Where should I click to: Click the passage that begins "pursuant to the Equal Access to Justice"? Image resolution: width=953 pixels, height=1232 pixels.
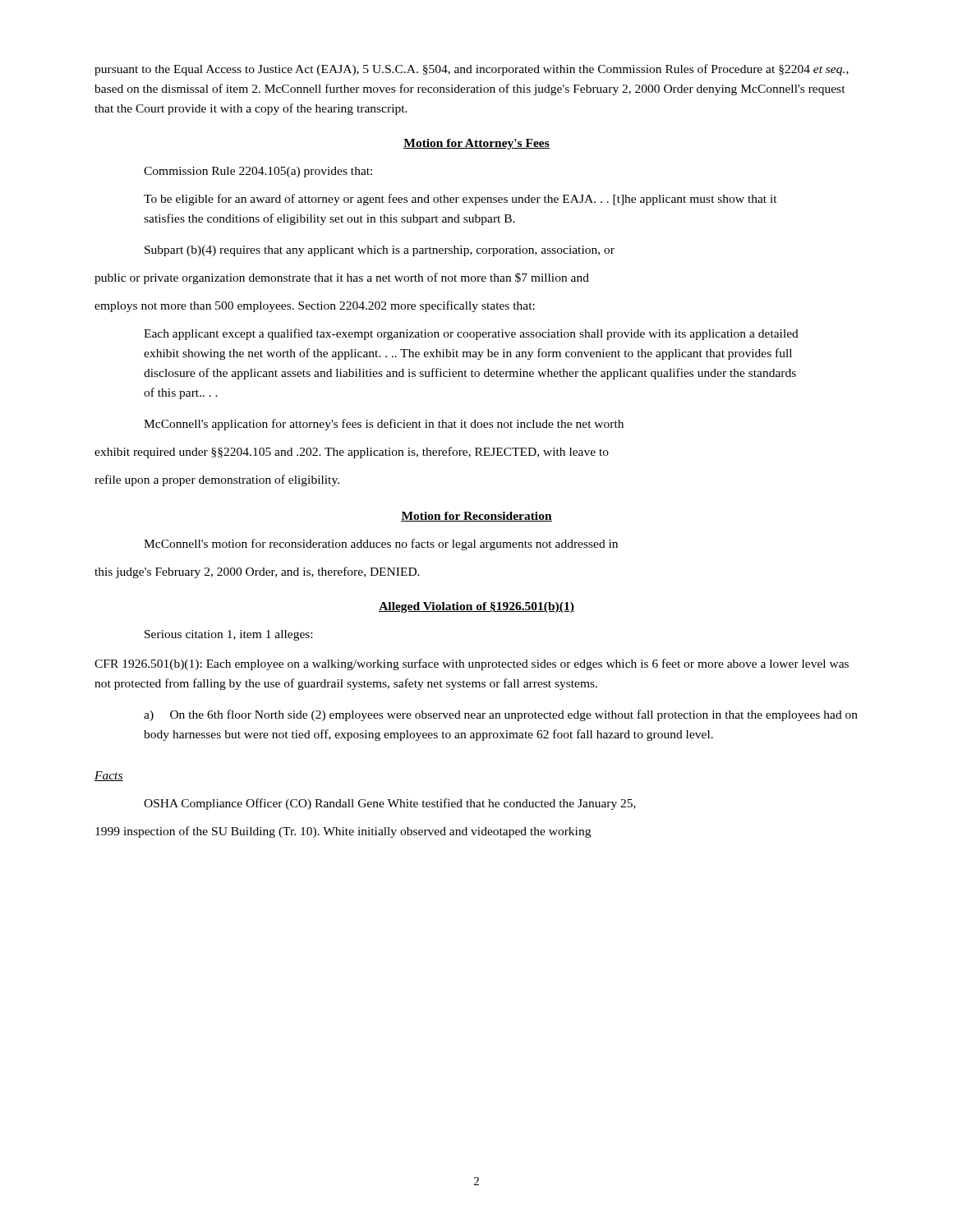point(476,89)
